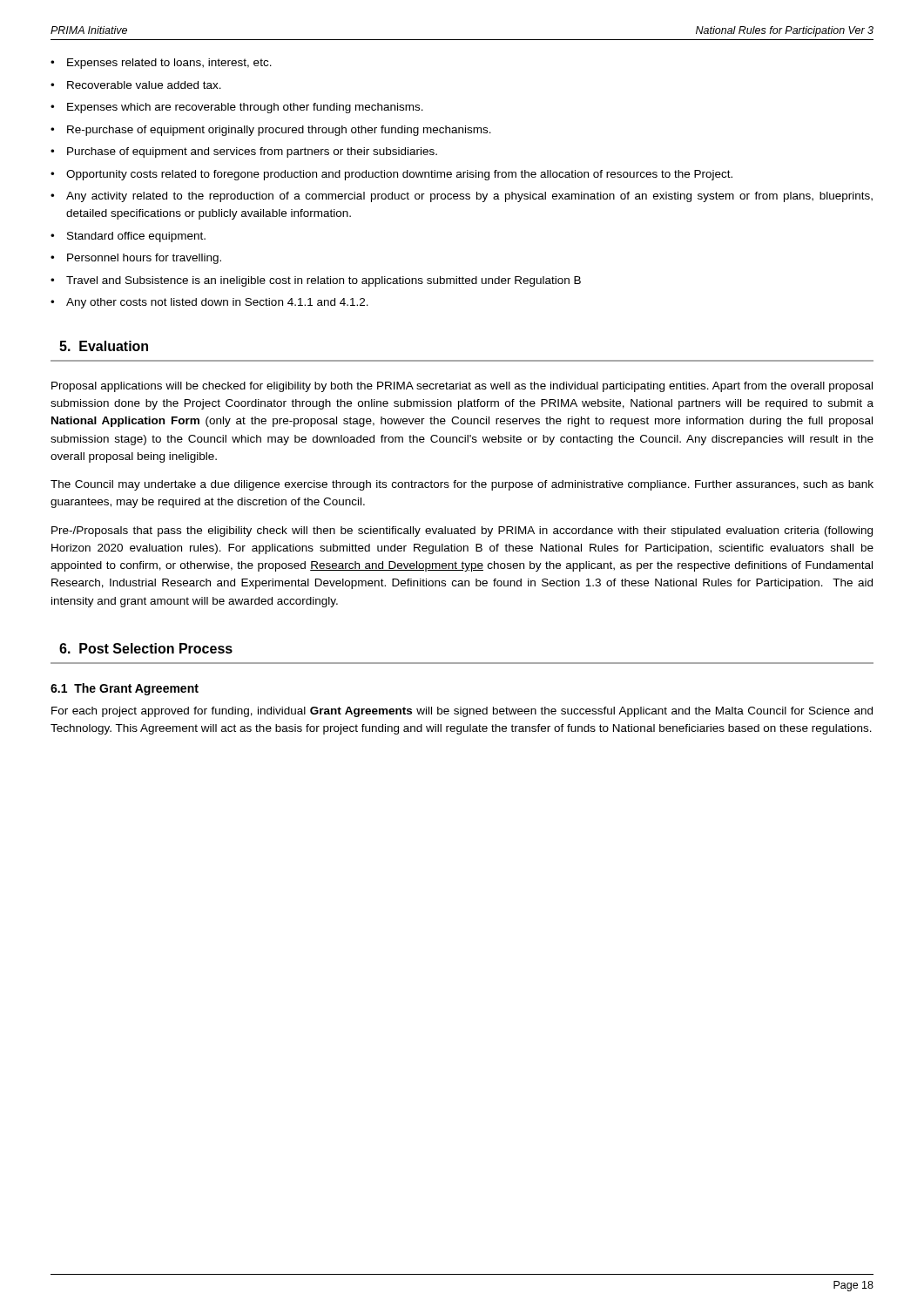Locate the section header containing "5. Evaluation"
The width and height of the screenshot is (924, 1307).
(104, 346)
